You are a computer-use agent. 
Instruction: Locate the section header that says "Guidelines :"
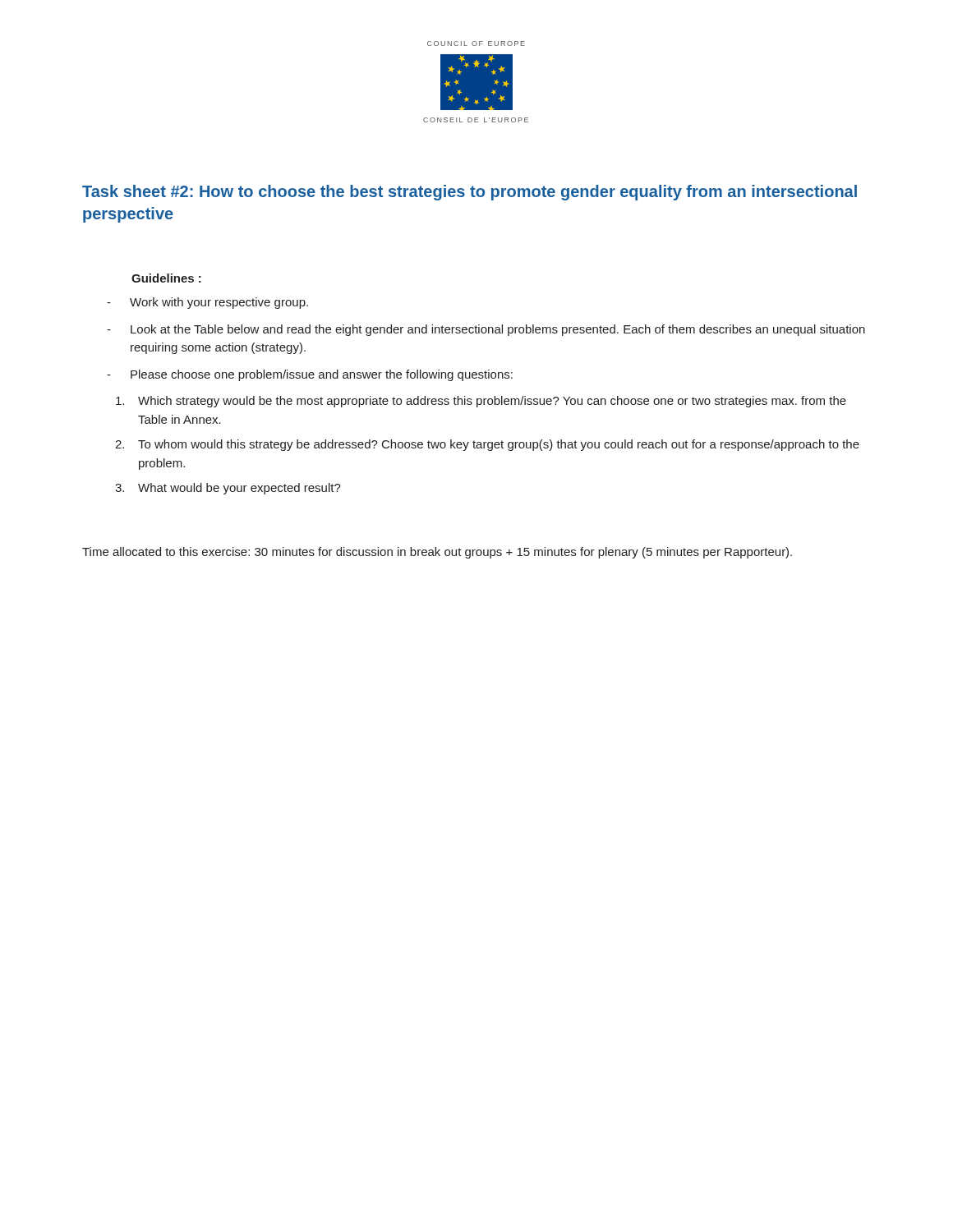[x=167, y=278]
